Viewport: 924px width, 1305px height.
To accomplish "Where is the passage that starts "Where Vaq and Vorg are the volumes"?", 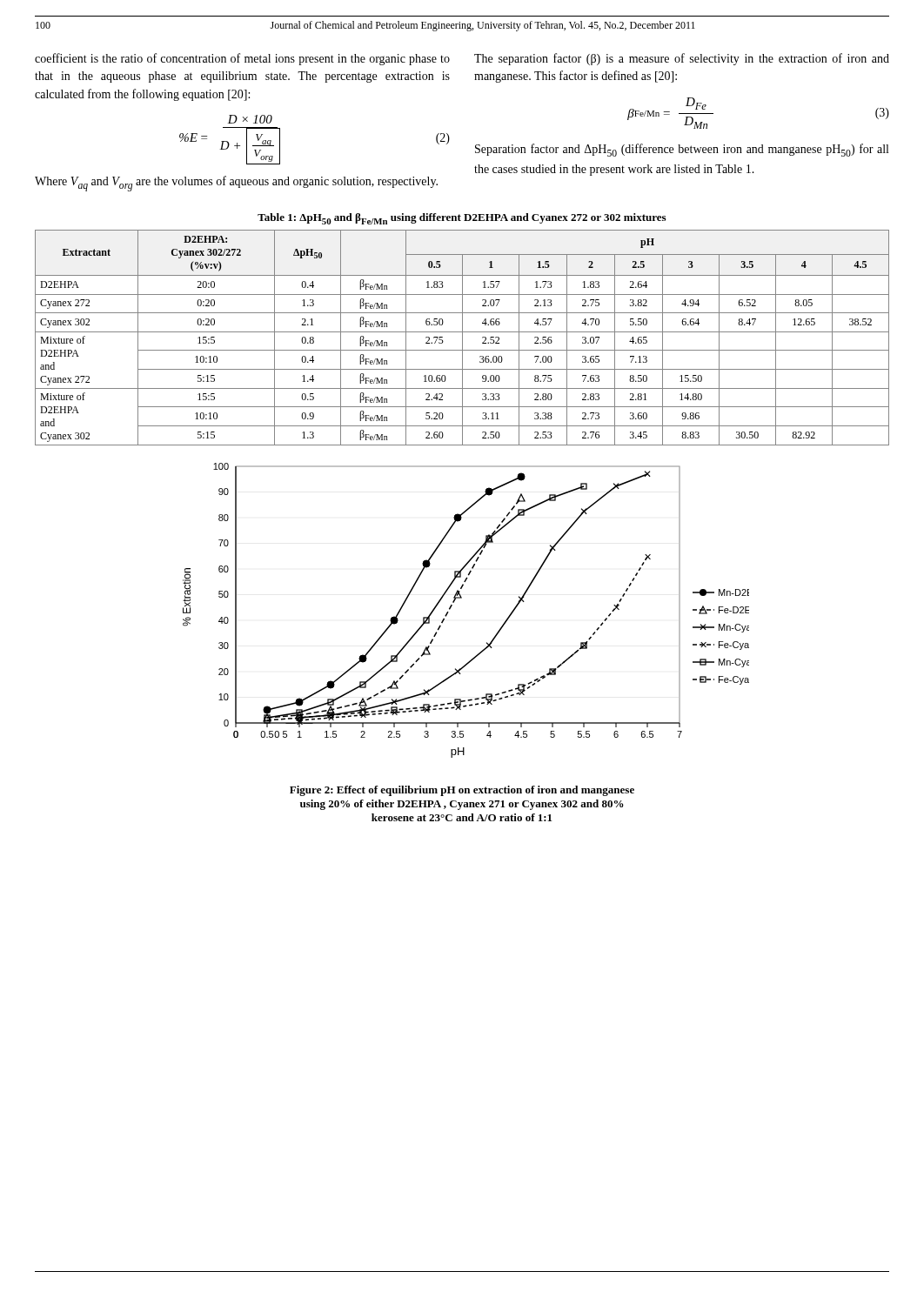I will (242, 183).
